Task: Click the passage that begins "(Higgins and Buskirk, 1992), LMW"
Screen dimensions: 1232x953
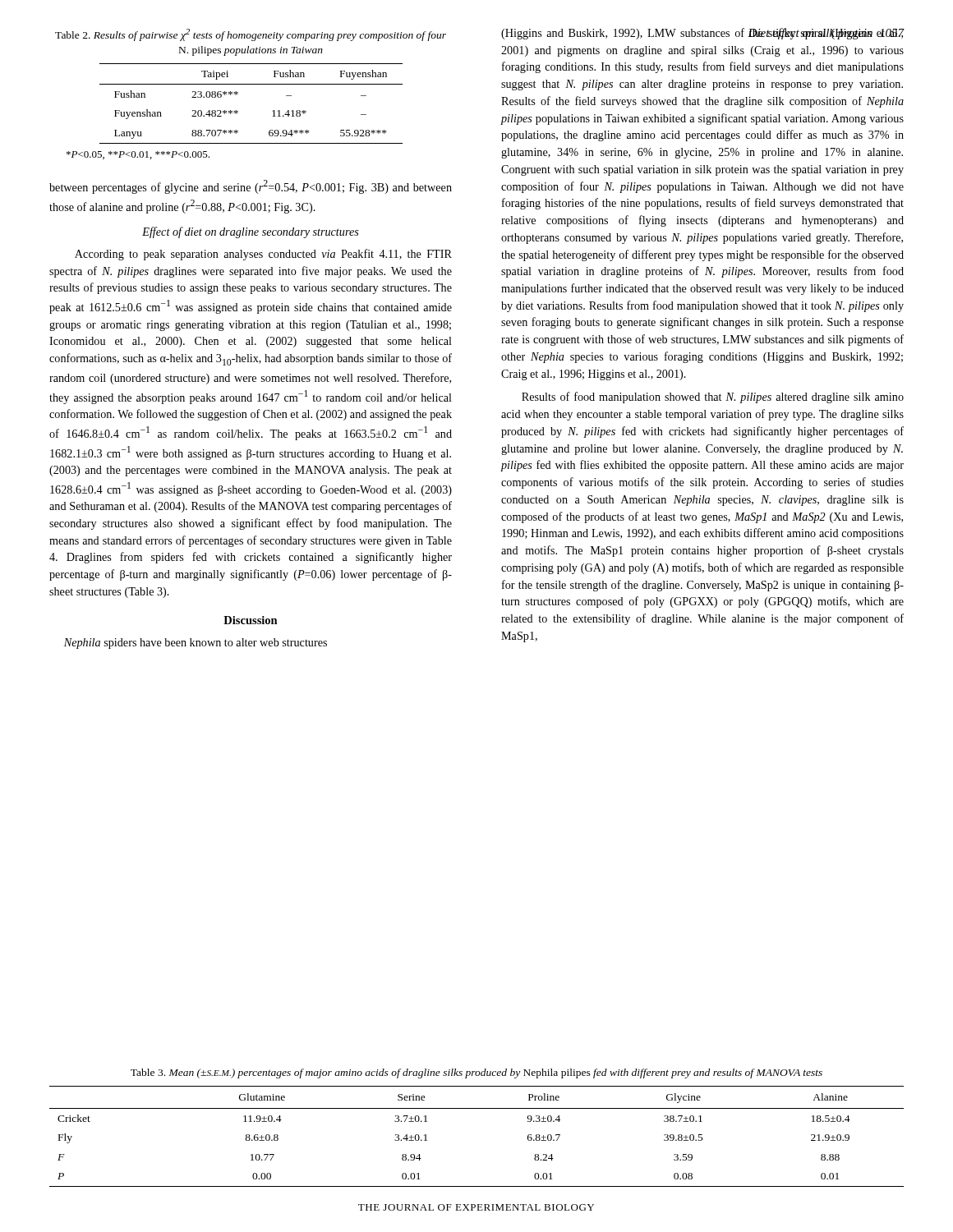Action: (x=702, y=203)
